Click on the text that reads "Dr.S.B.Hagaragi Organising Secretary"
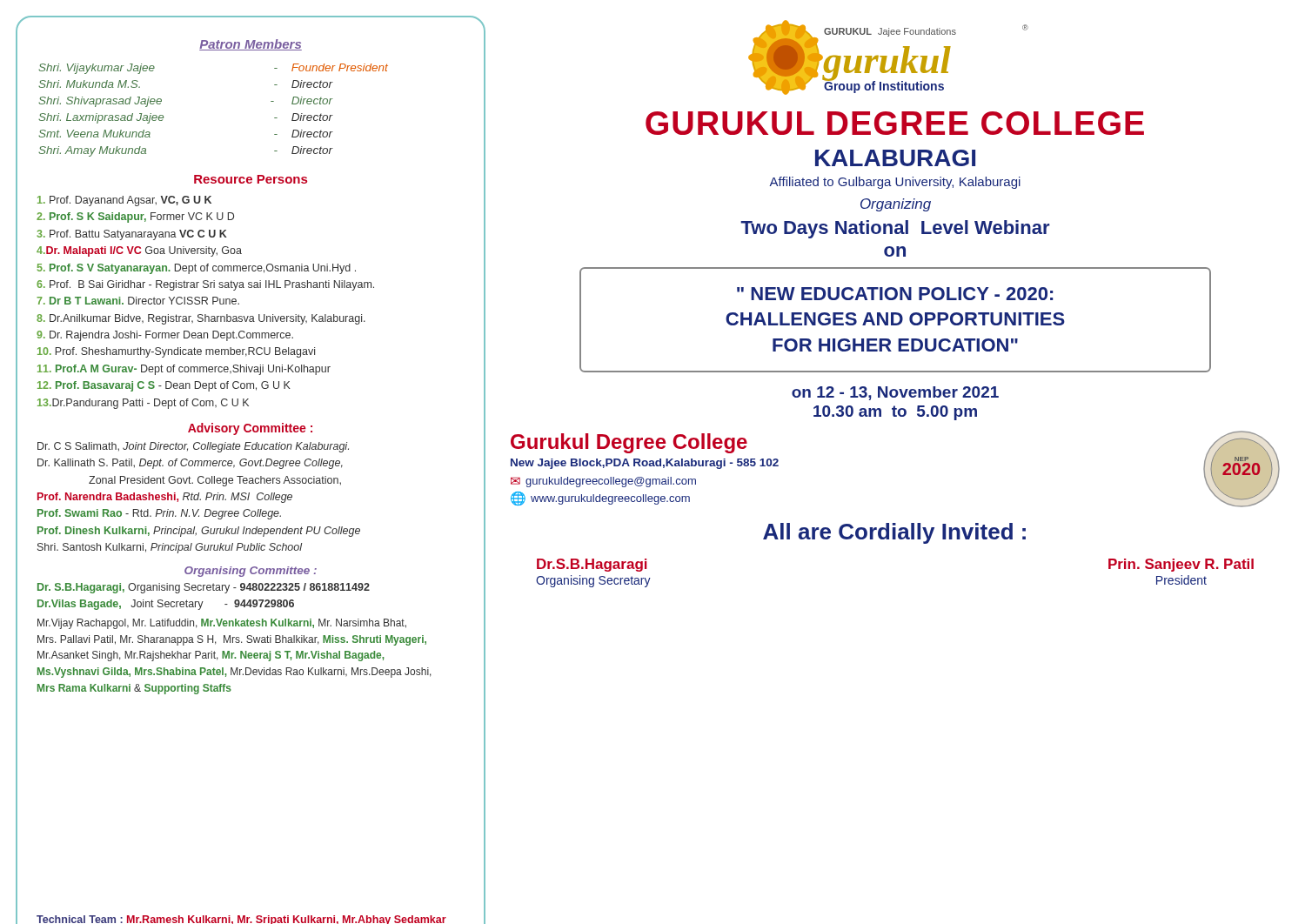The height and width of the screenshot is (924, 1305). click(593, 572)
